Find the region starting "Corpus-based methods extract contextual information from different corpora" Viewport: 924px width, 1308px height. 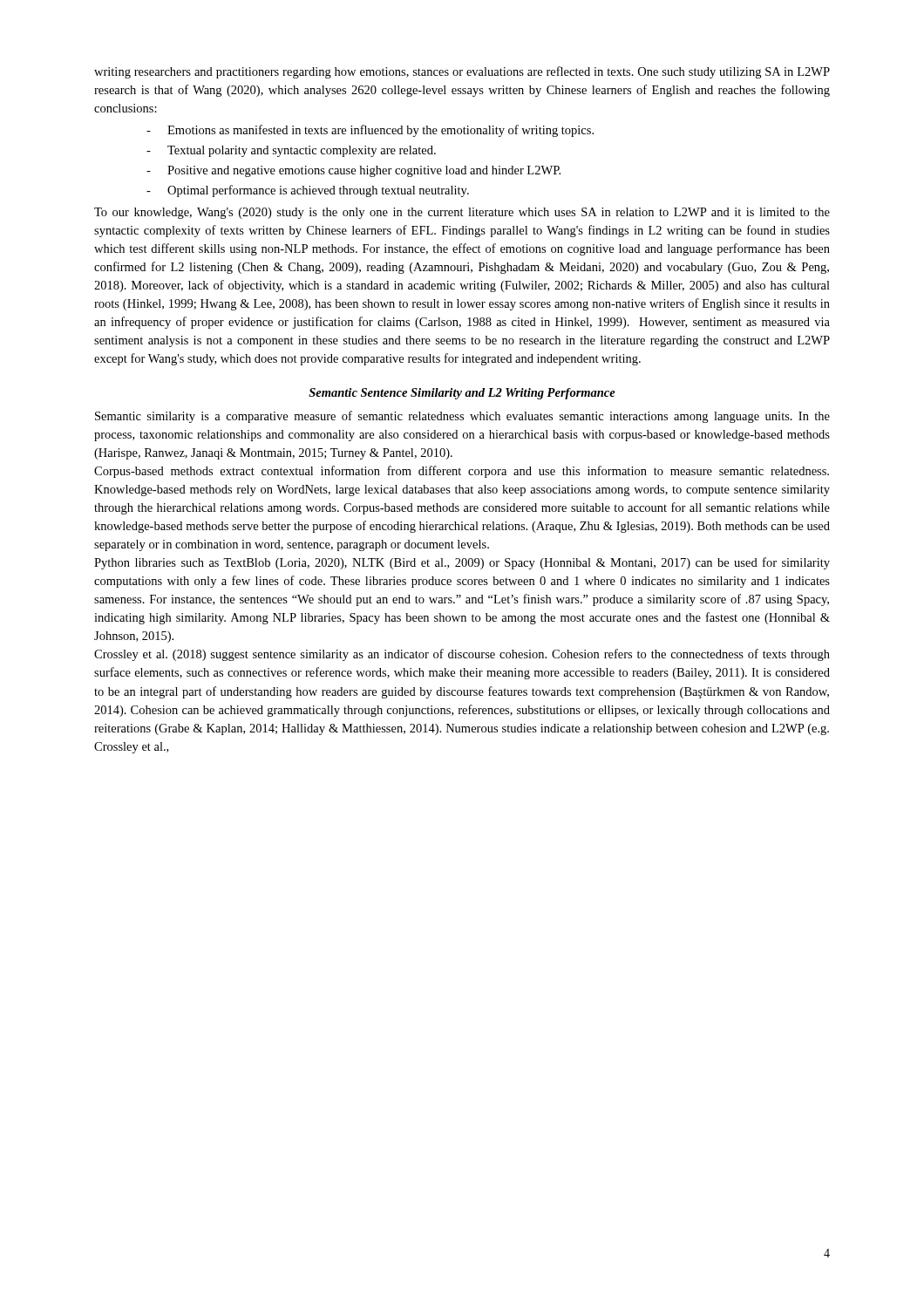click(x=462, y=508)
